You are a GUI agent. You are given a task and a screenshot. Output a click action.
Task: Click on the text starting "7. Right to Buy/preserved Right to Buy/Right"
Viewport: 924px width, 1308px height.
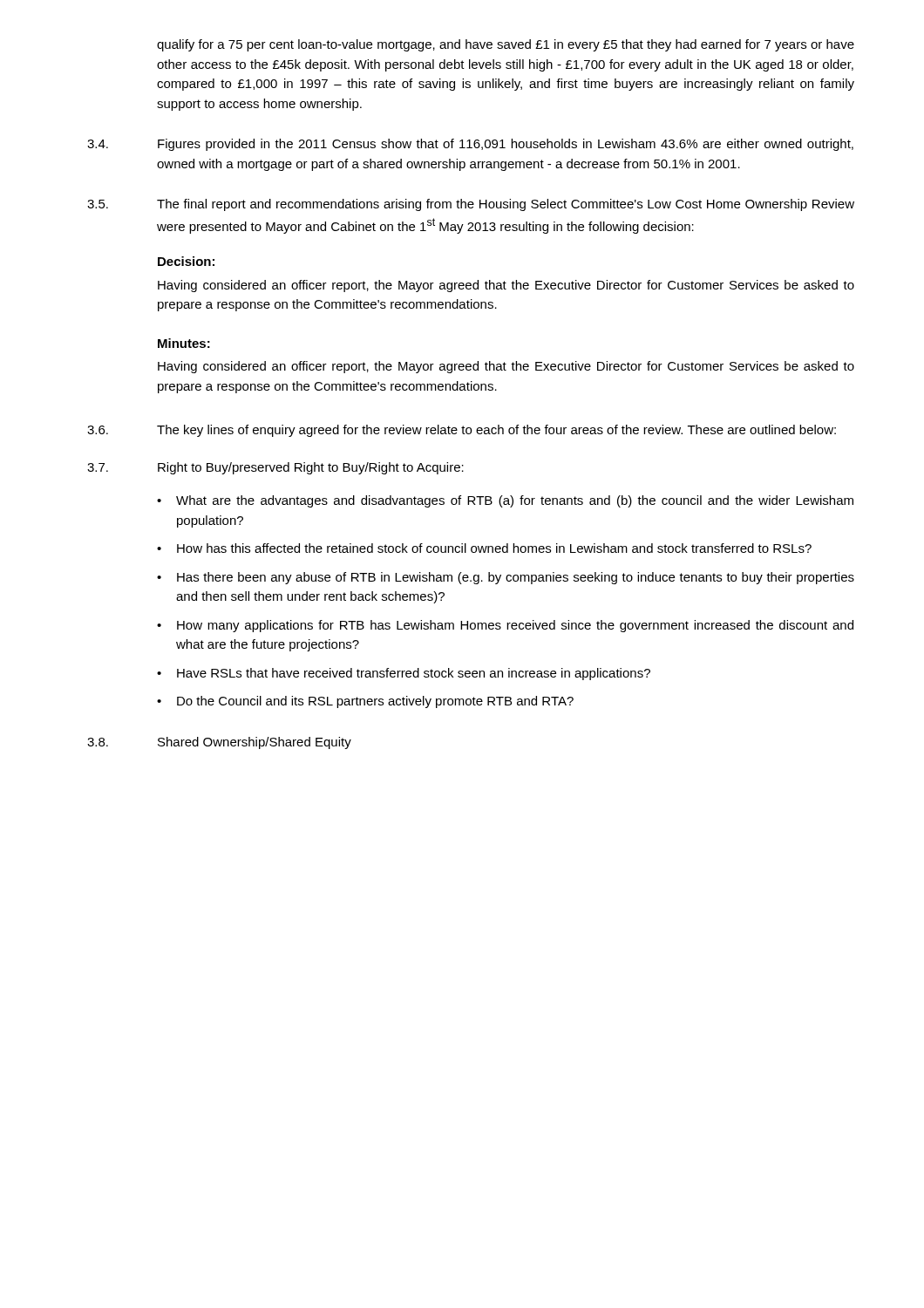tap(471, 467)
